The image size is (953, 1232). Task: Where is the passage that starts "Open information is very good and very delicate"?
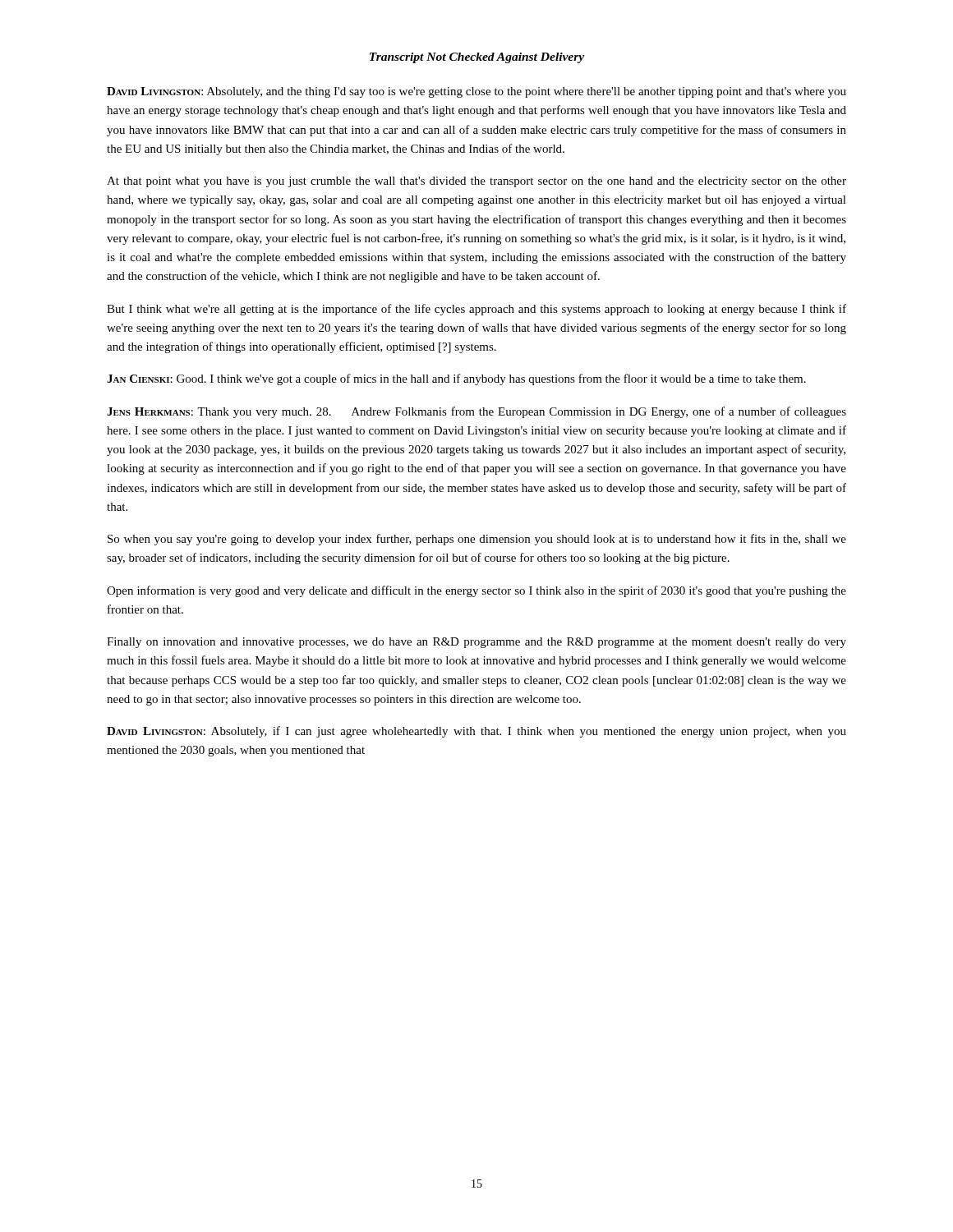(476, 600)
